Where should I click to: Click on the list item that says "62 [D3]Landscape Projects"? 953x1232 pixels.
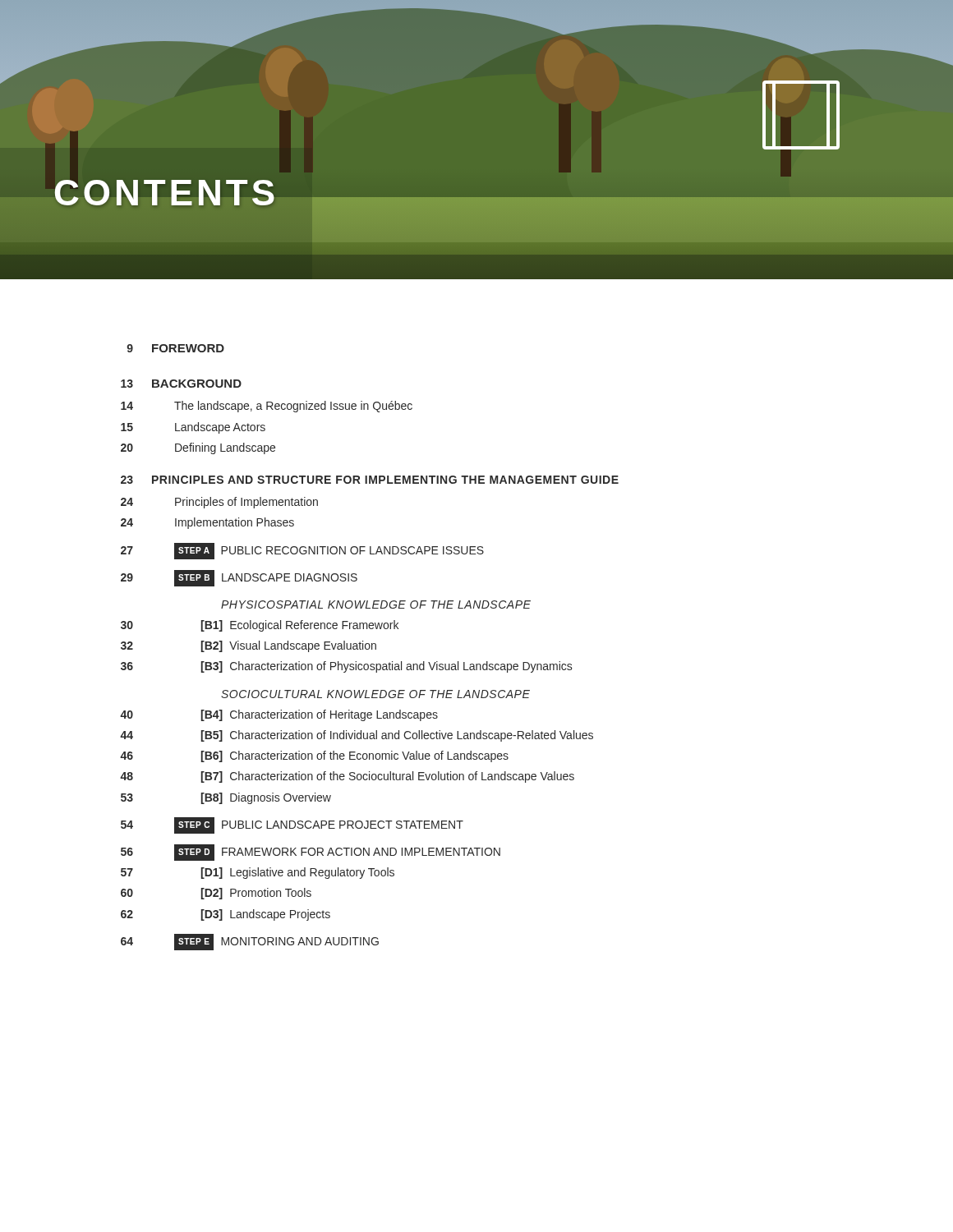tap(214, 914)
